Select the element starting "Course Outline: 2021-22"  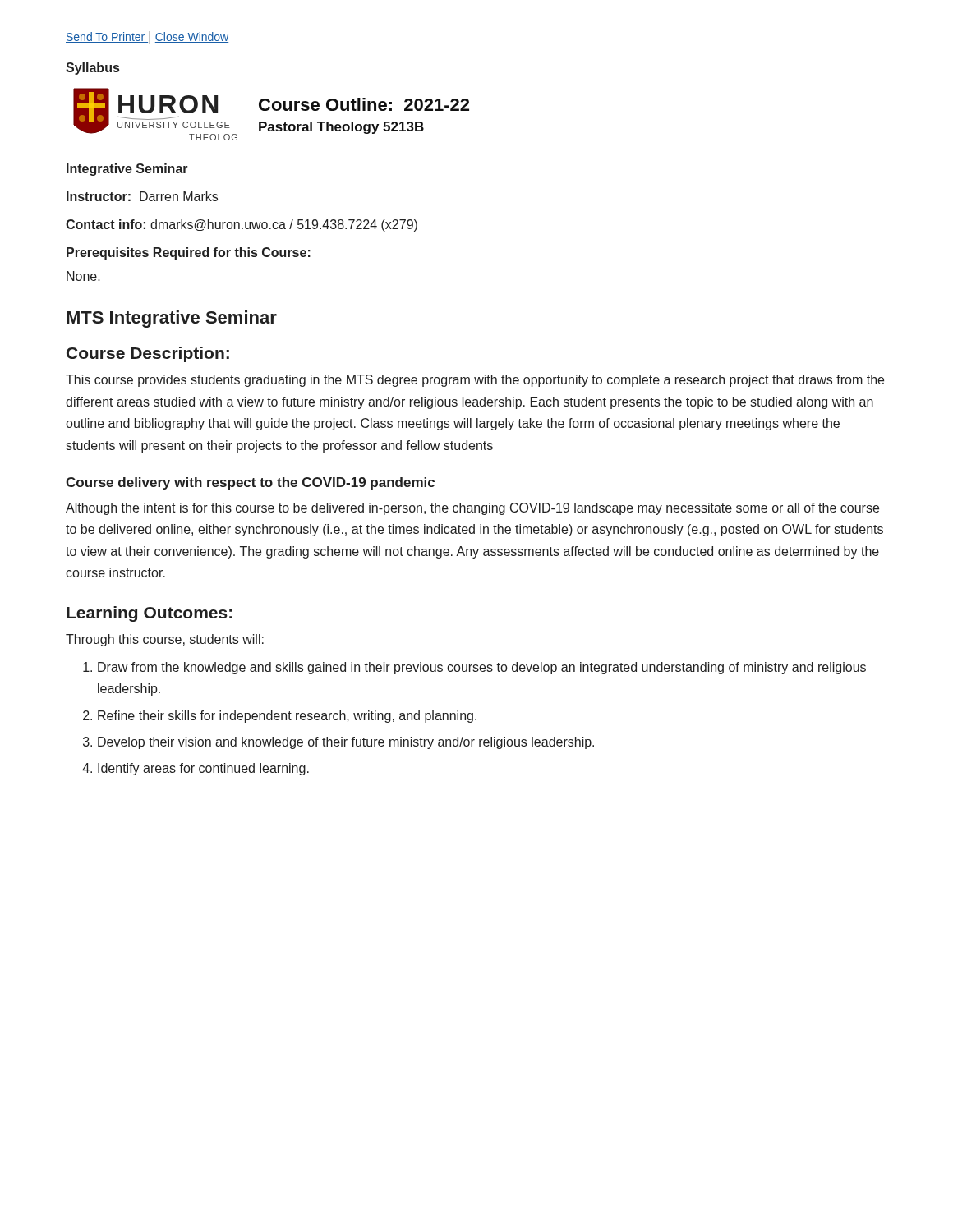(364, 115)
